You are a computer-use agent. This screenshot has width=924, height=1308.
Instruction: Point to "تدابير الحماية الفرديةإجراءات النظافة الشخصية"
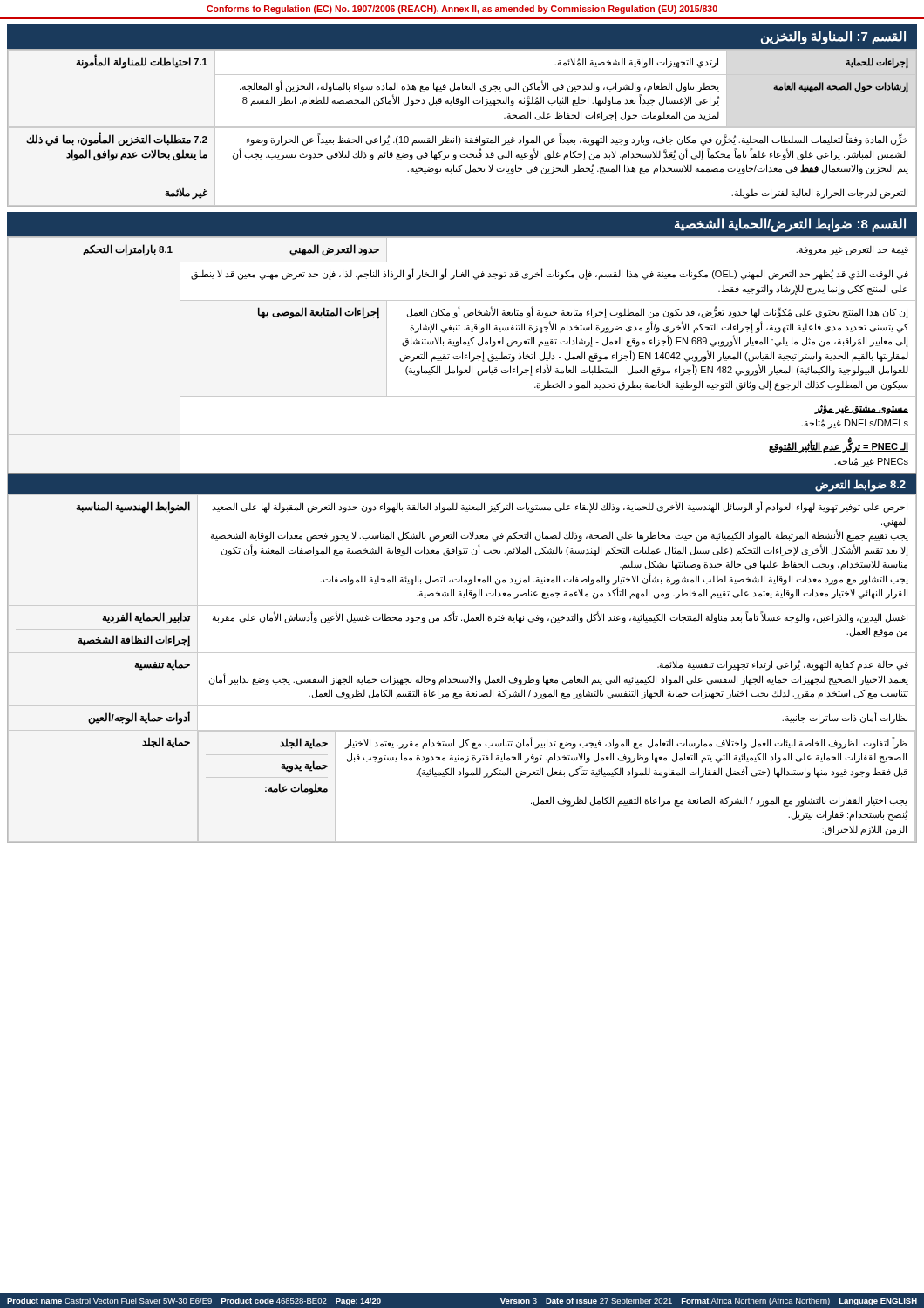point(103,628)
